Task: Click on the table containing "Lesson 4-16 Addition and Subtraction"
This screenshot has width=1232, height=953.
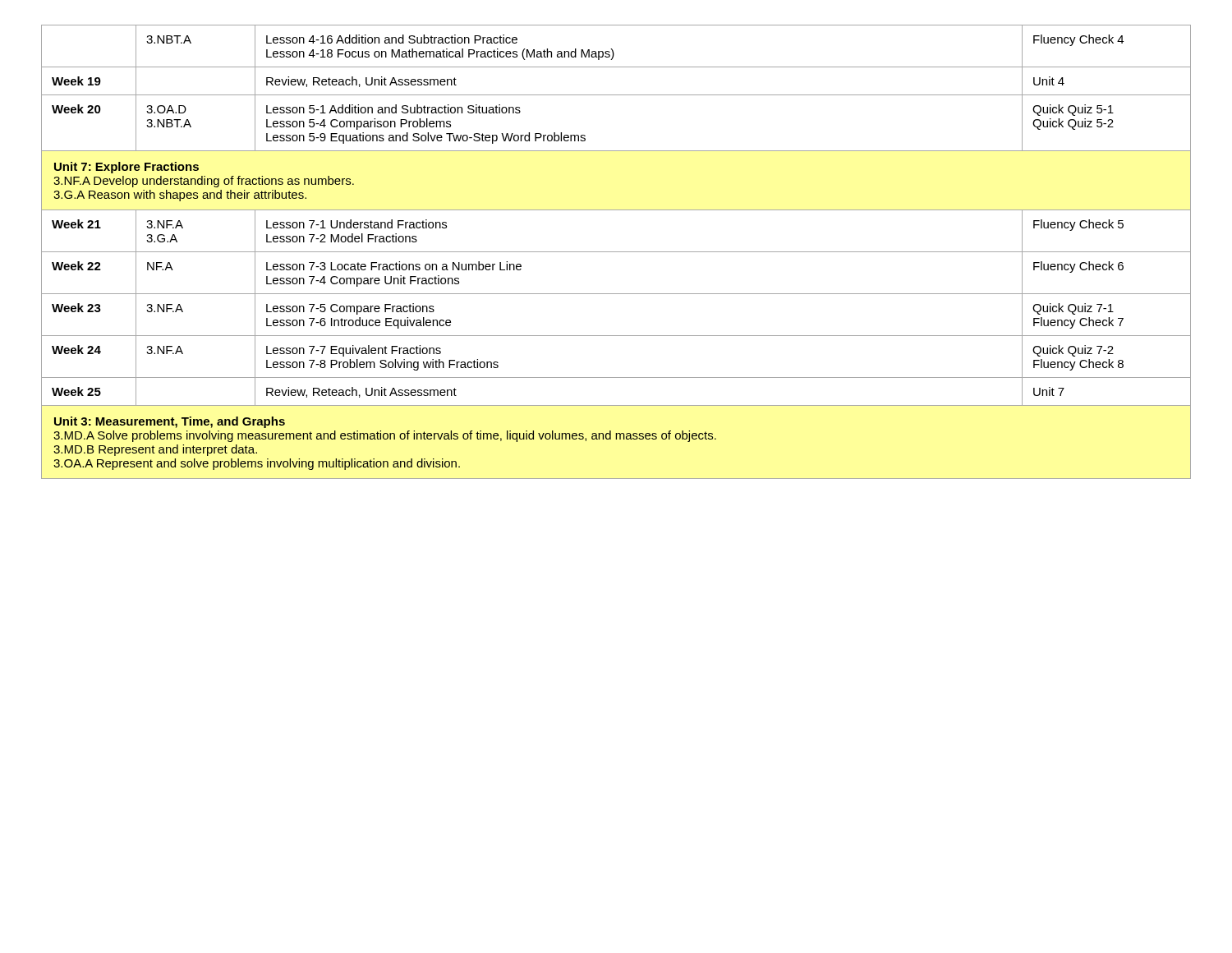Action: pyautogui.click(x=616, y=252)
